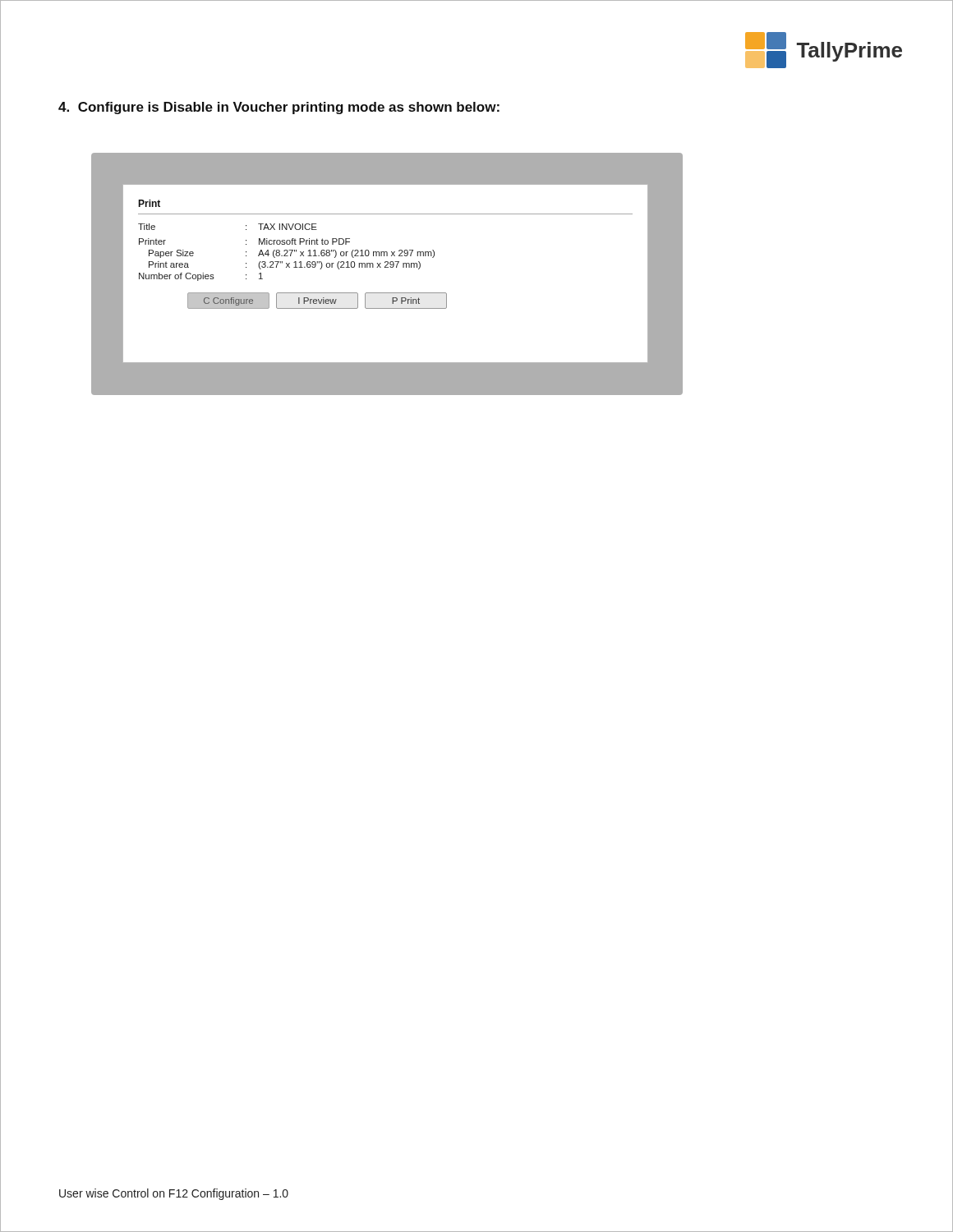Locate the list item with the text "4. Configure is"
The width and height of the screenshot is (953, 1232).
click(x=279, y=107)
